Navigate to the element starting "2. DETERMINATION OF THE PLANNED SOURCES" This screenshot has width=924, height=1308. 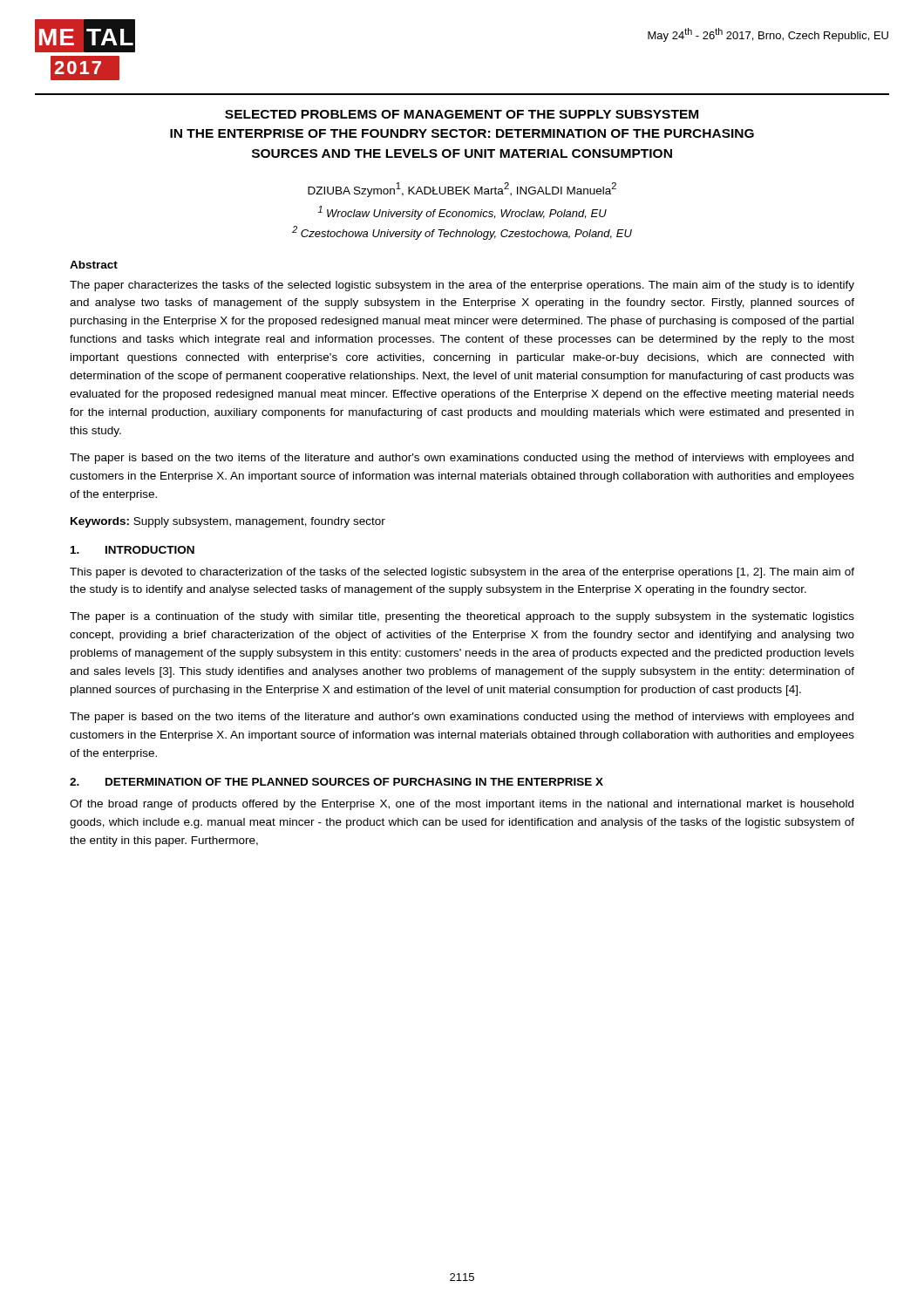click(337, 782)
